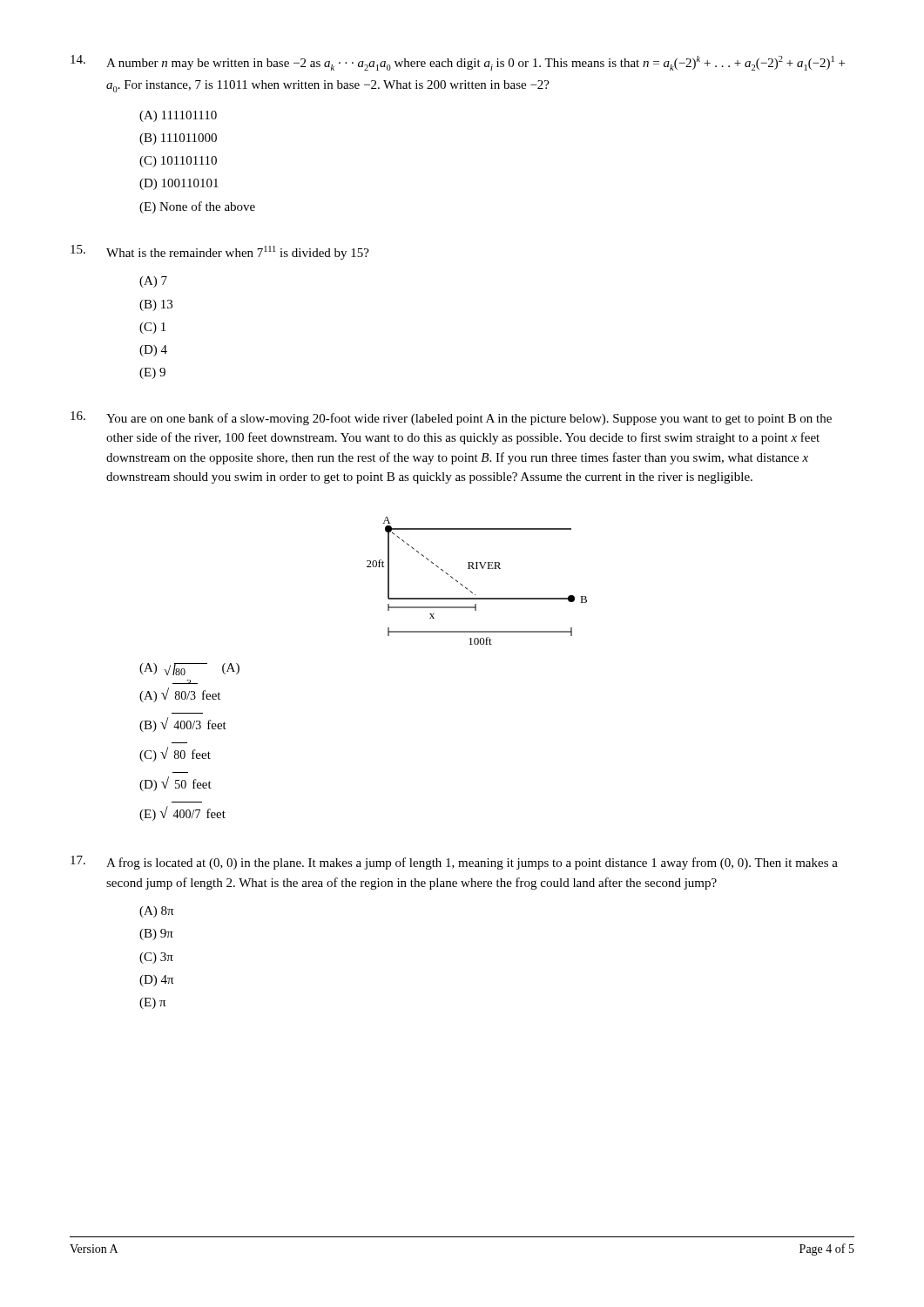Locate the list item that says "(A) √ 80/3 feet (B) √"
The image size is (924, 1307).
[x=180, y=695]
